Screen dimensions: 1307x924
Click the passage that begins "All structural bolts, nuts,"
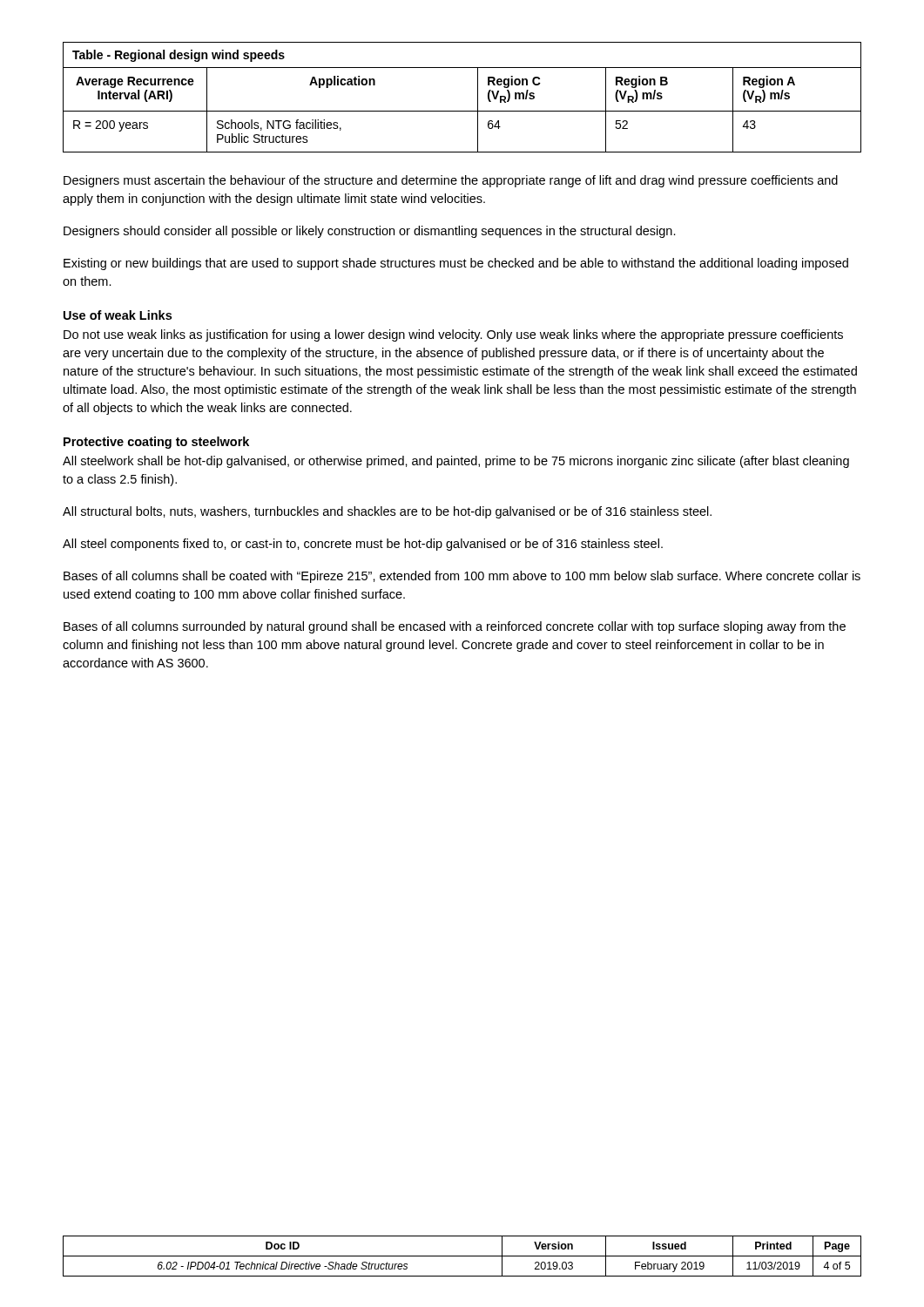coord(388,511)
